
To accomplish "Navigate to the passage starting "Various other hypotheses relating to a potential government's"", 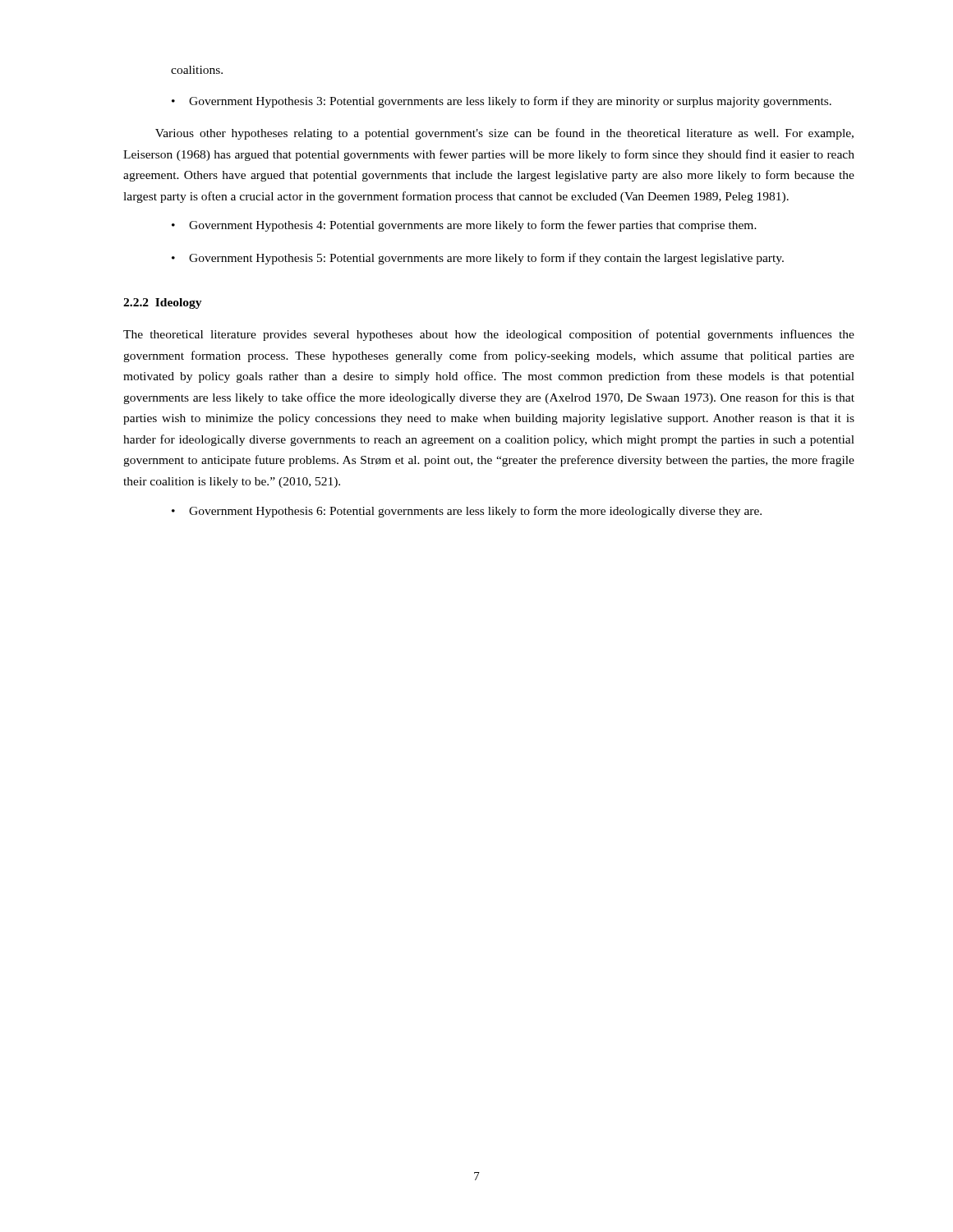I will [489, 164].
